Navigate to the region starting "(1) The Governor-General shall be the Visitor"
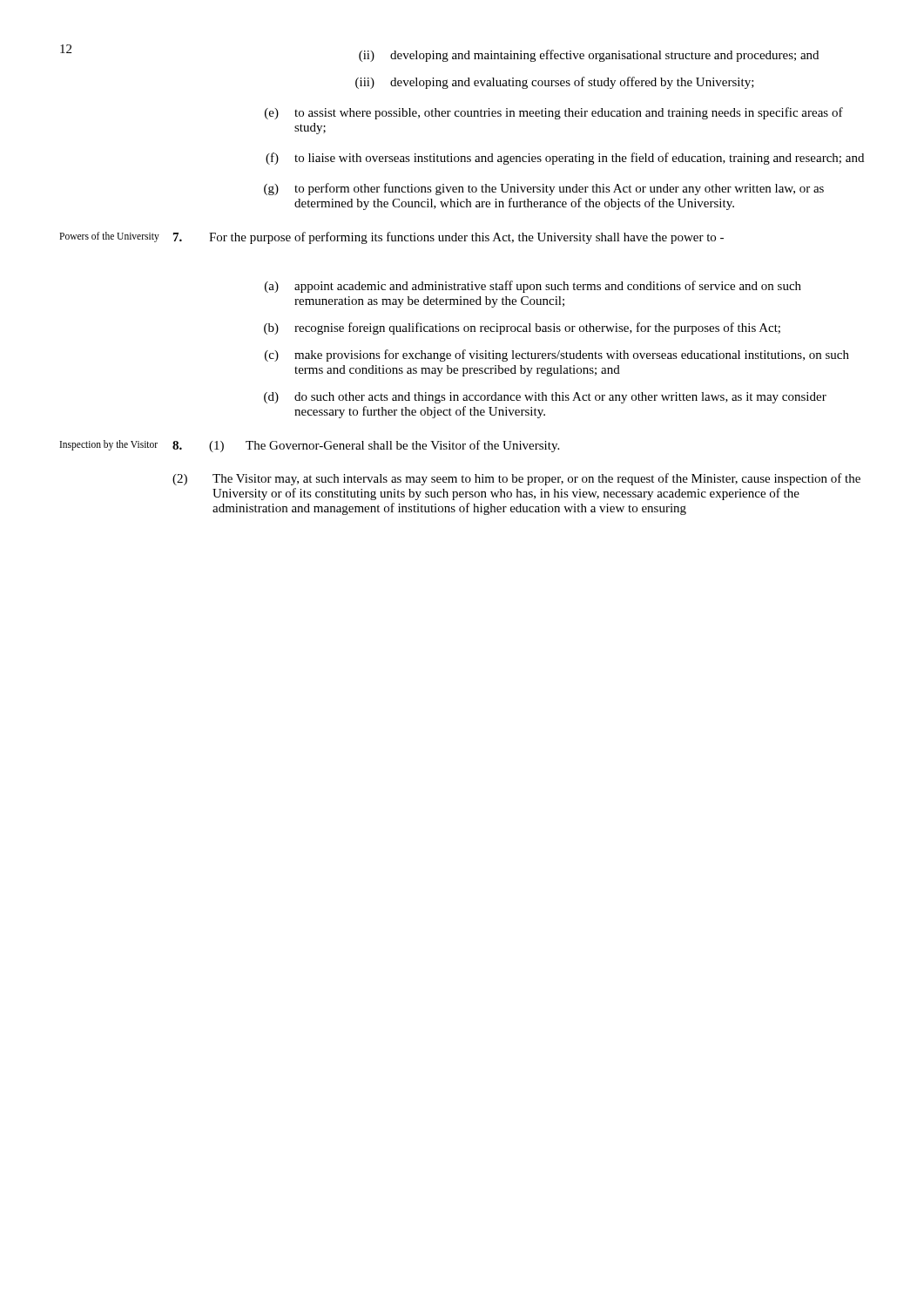The height and width of the screenshot is (1307, 924). pyautogui.click(x=519, y=446)
